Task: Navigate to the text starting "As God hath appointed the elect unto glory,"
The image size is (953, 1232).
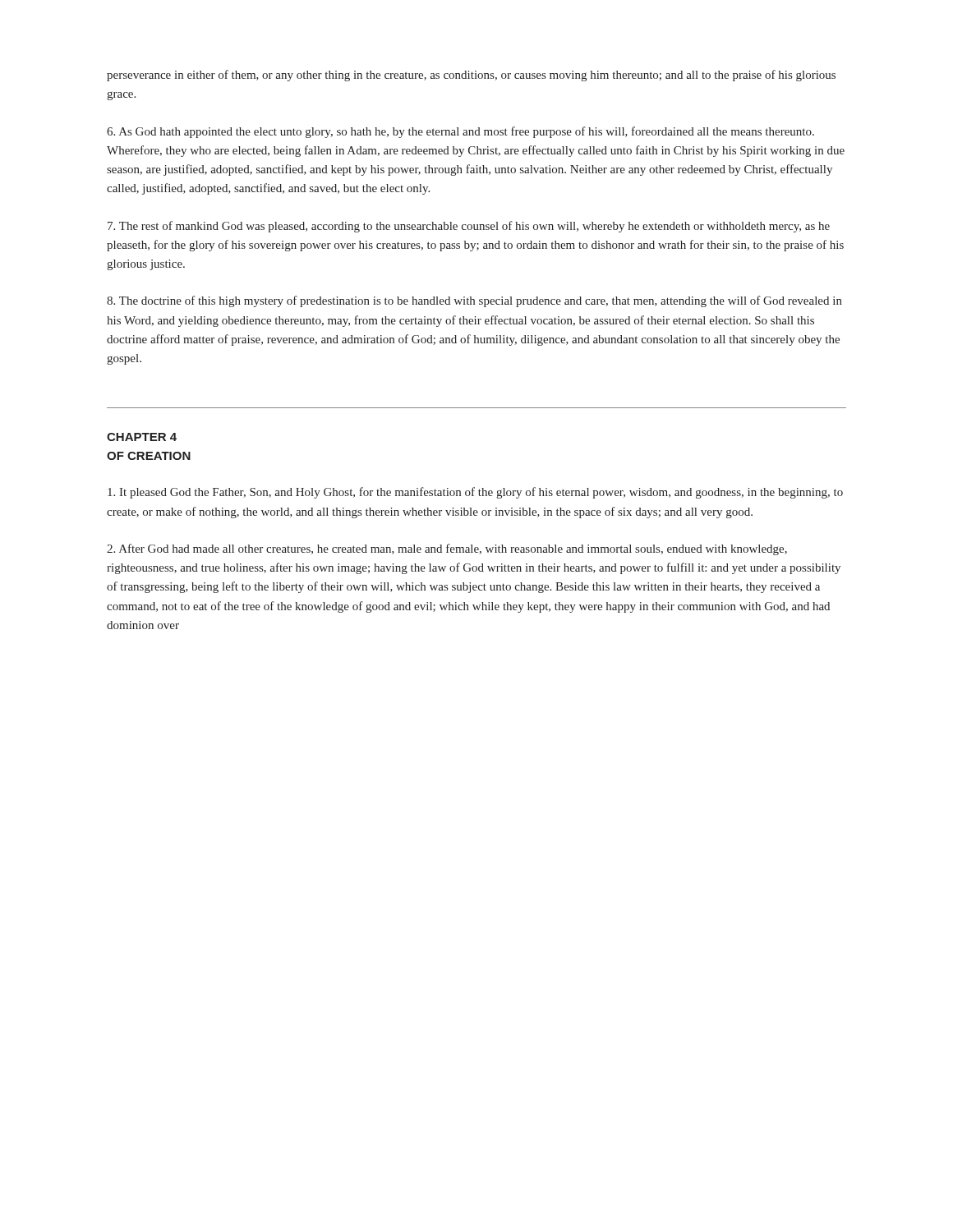Action: pos(476,160)
